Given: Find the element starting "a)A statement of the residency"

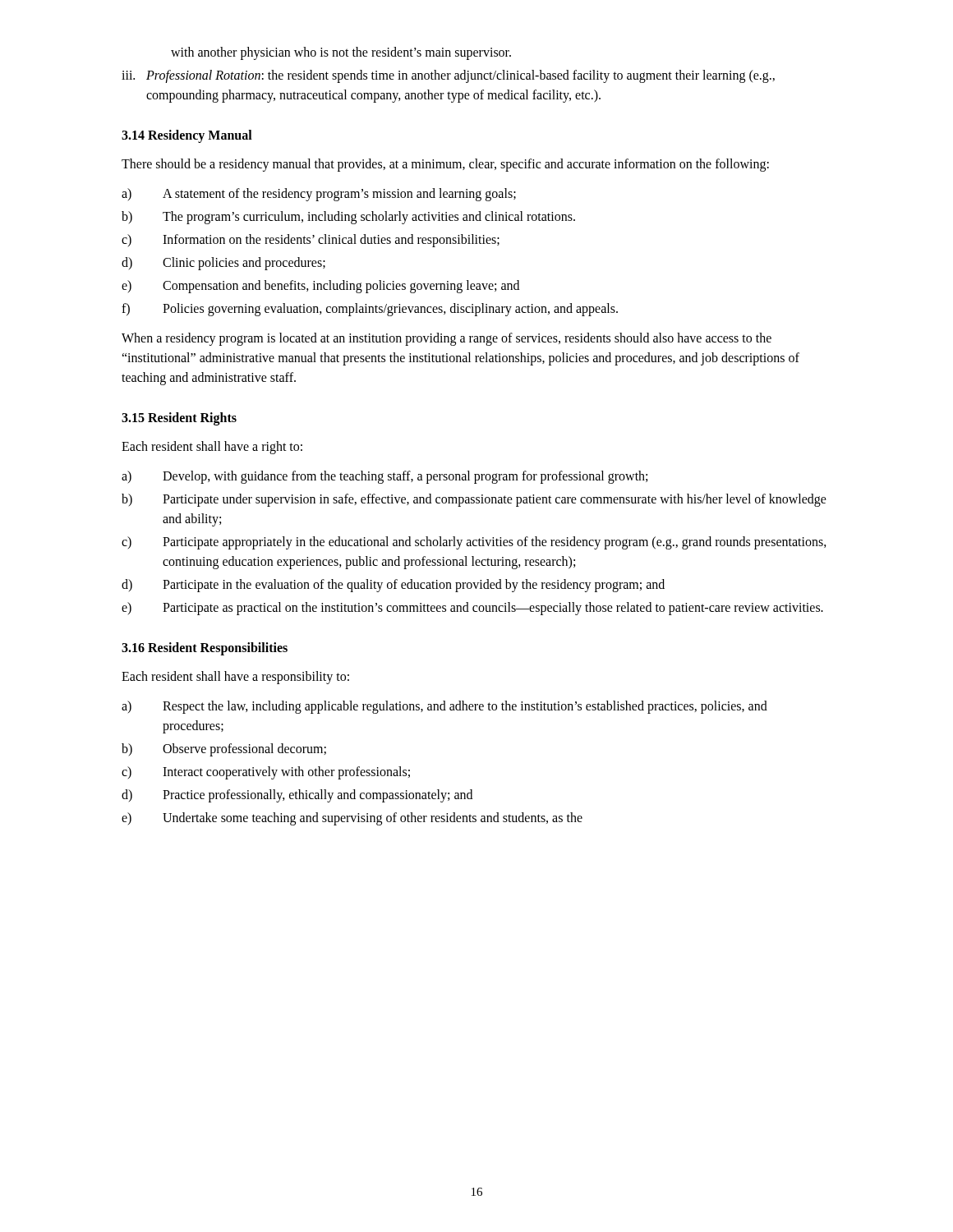Looking at the screenshot, I should [476, 194].
